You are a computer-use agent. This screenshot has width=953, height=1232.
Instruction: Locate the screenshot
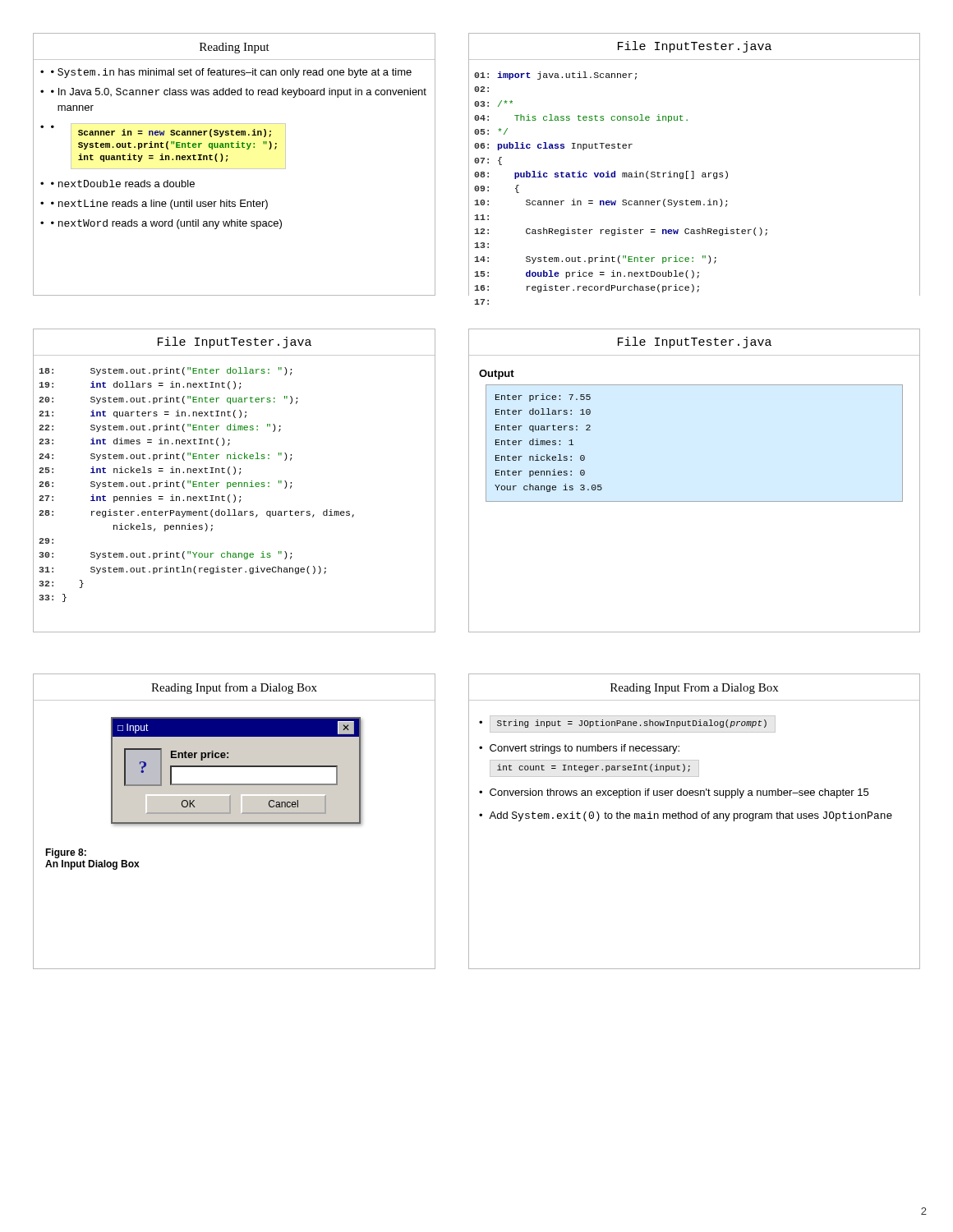234,770
